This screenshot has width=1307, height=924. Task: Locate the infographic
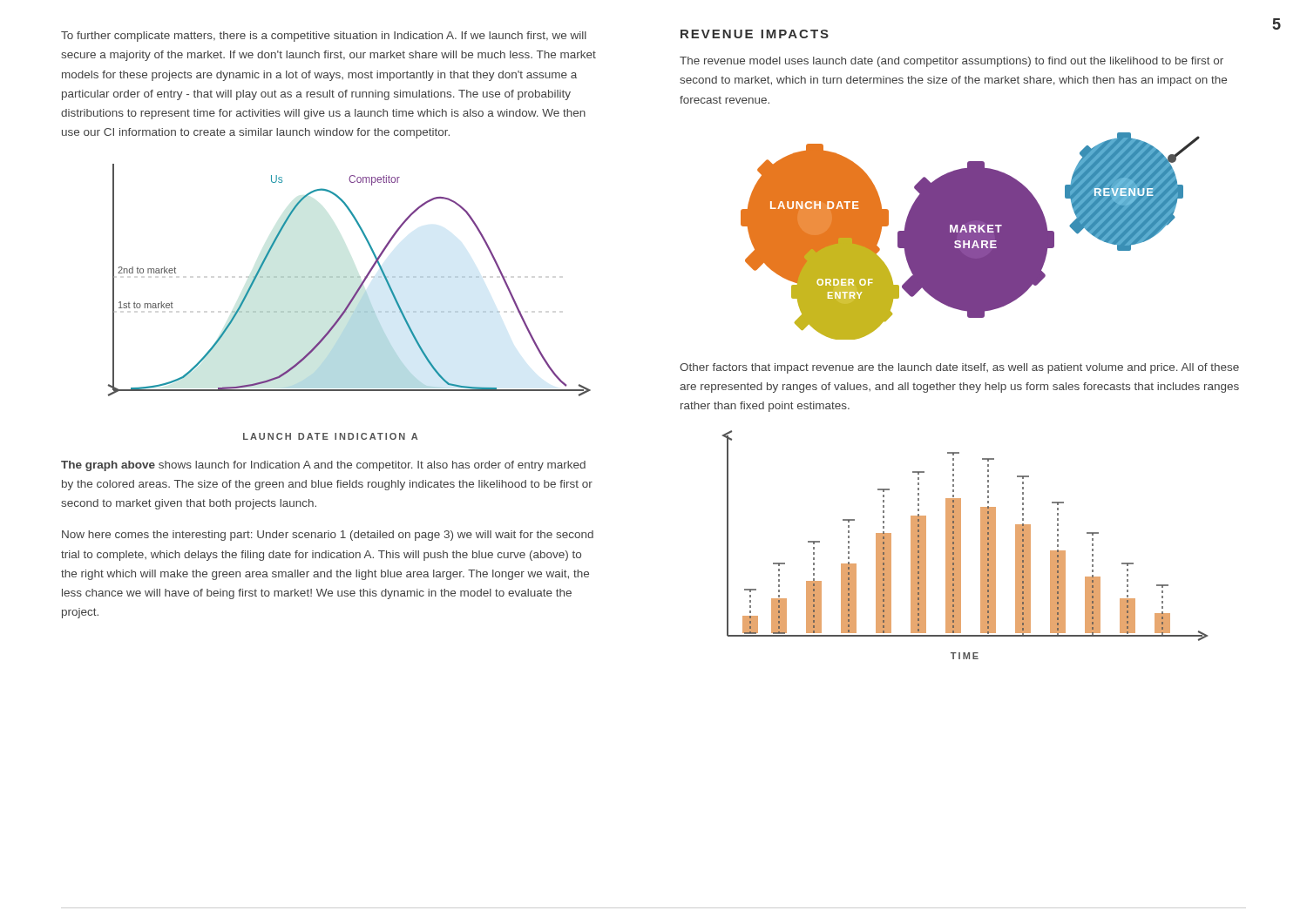[967, 232]
